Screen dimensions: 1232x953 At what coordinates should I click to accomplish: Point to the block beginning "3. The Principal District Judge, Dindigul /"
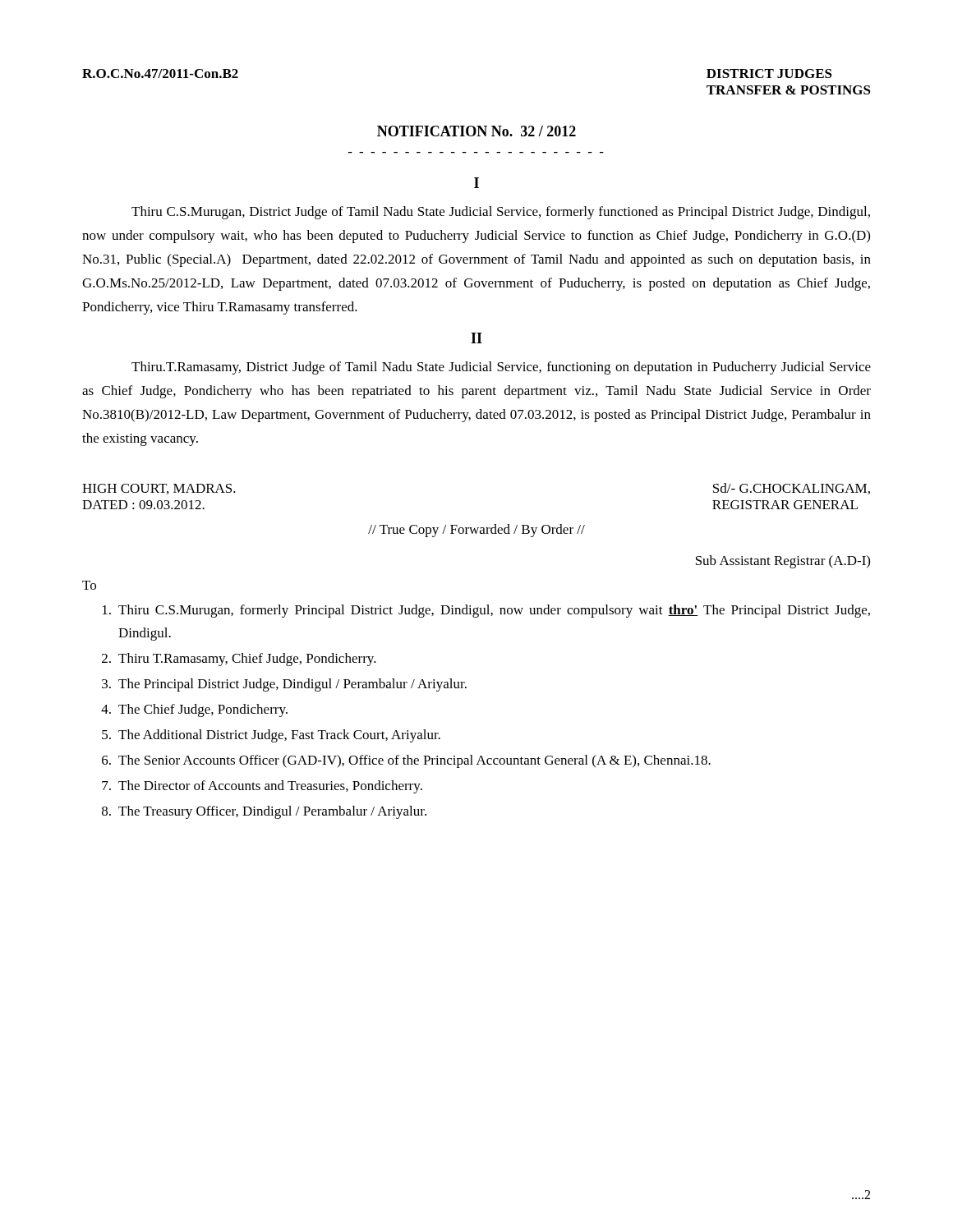click(476, 684)
